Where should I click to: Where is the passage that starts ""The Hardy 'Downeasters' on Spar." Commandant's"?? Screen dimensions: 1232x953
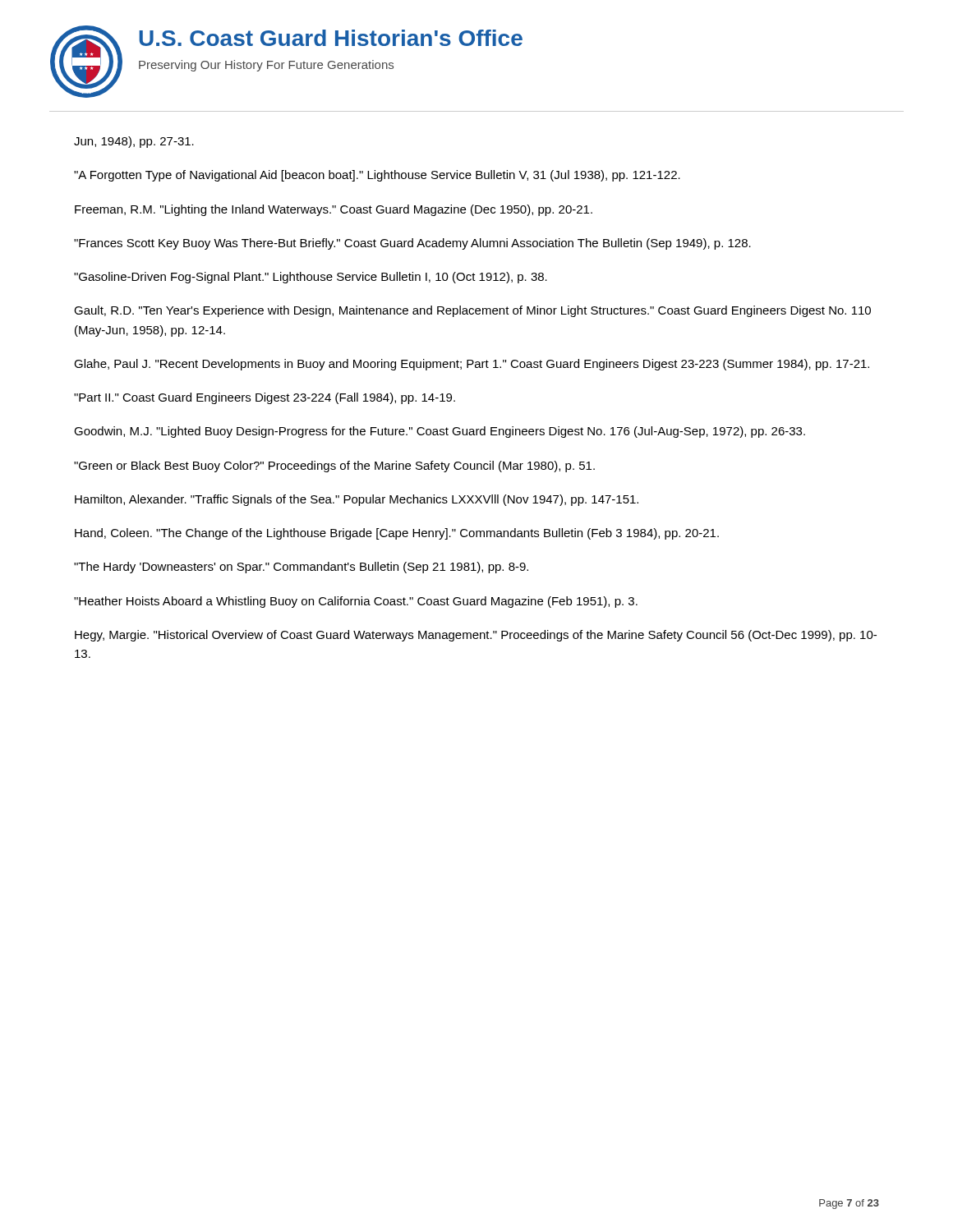[302, 567]
